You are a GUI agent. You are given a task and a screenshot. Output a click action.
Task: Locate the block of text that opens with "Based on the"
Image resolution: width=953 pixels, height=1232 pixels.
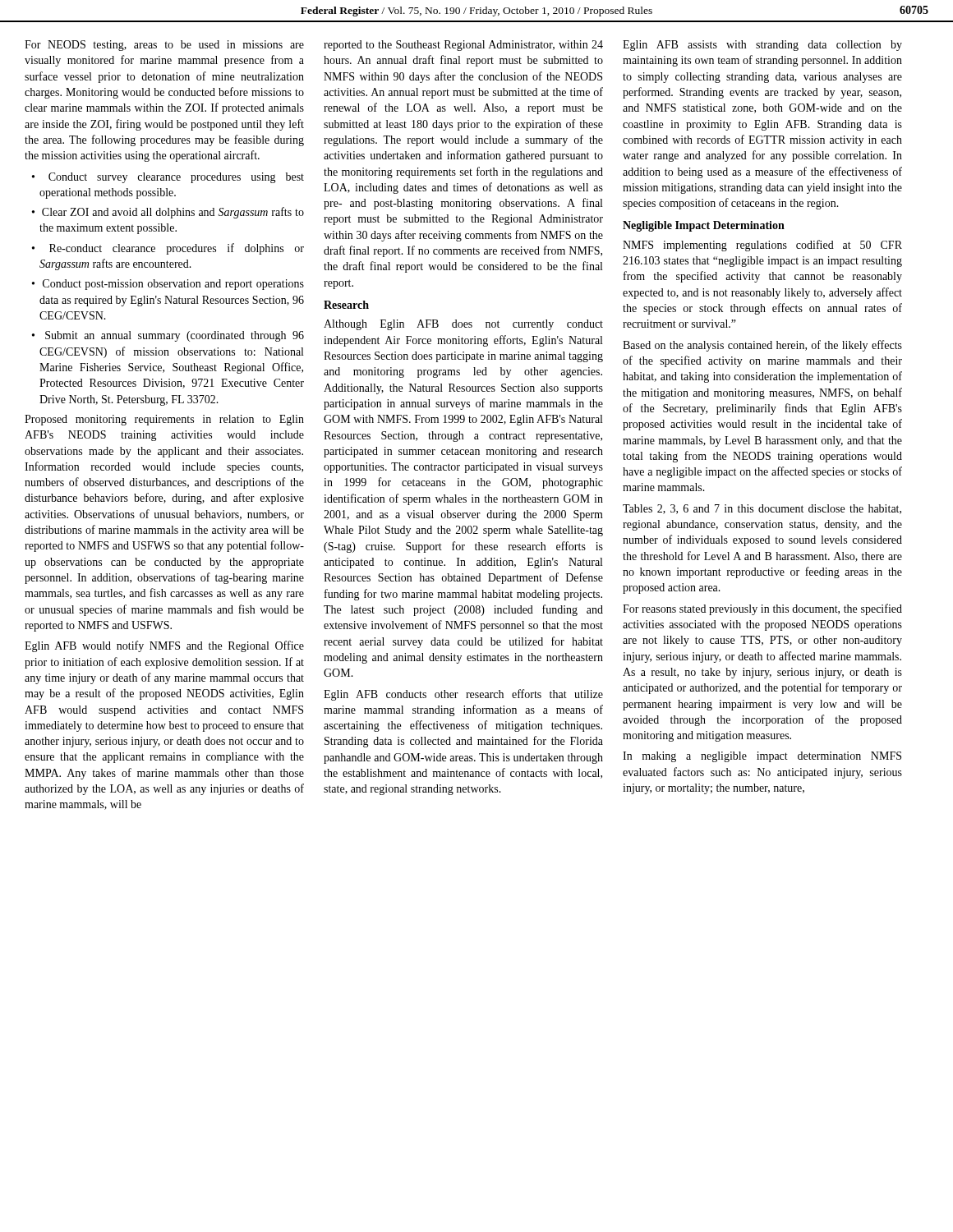[x=762, y=417]
